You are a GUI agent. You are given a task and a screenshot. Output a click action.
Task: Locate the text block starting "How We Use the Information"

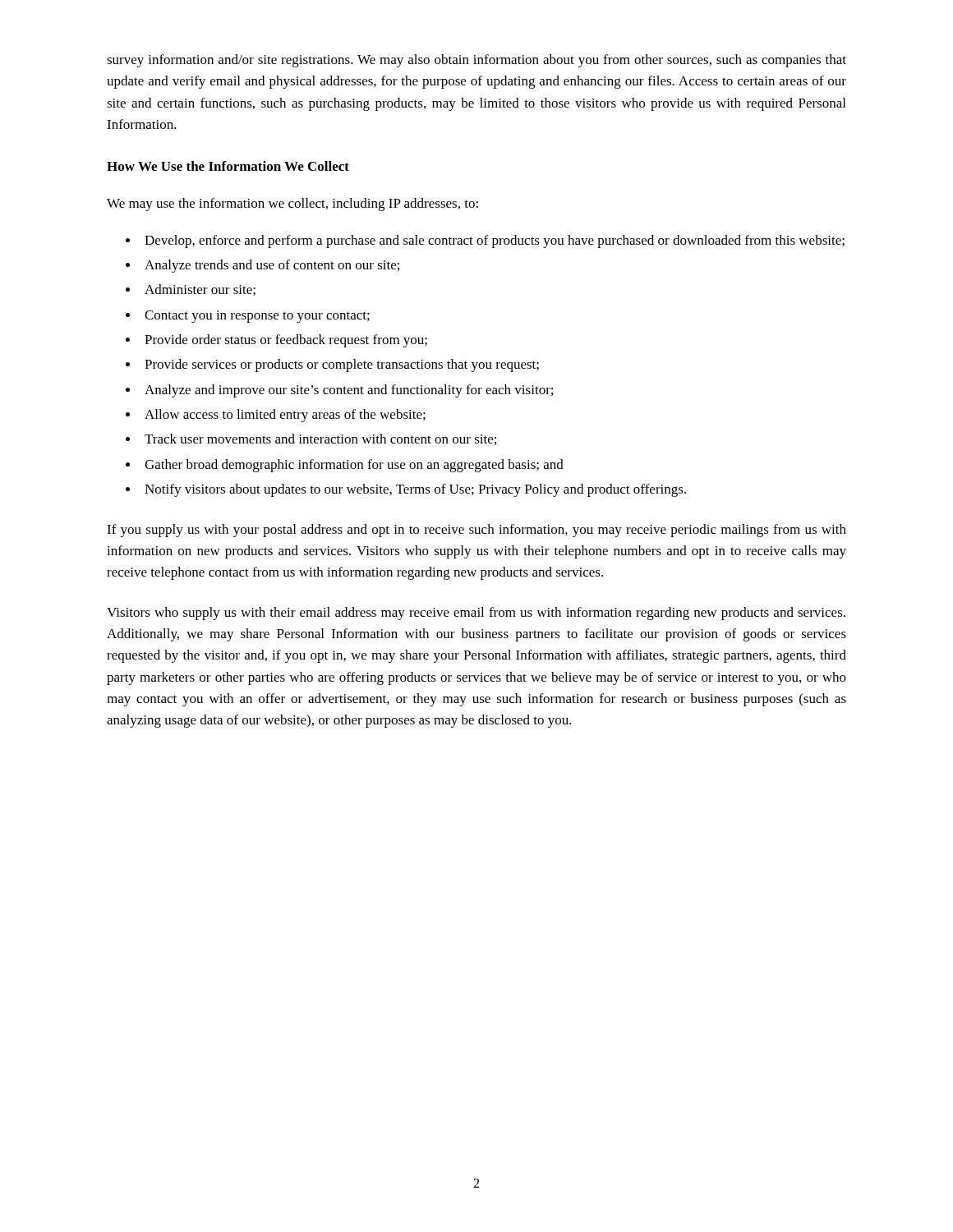tap(228, 167)
